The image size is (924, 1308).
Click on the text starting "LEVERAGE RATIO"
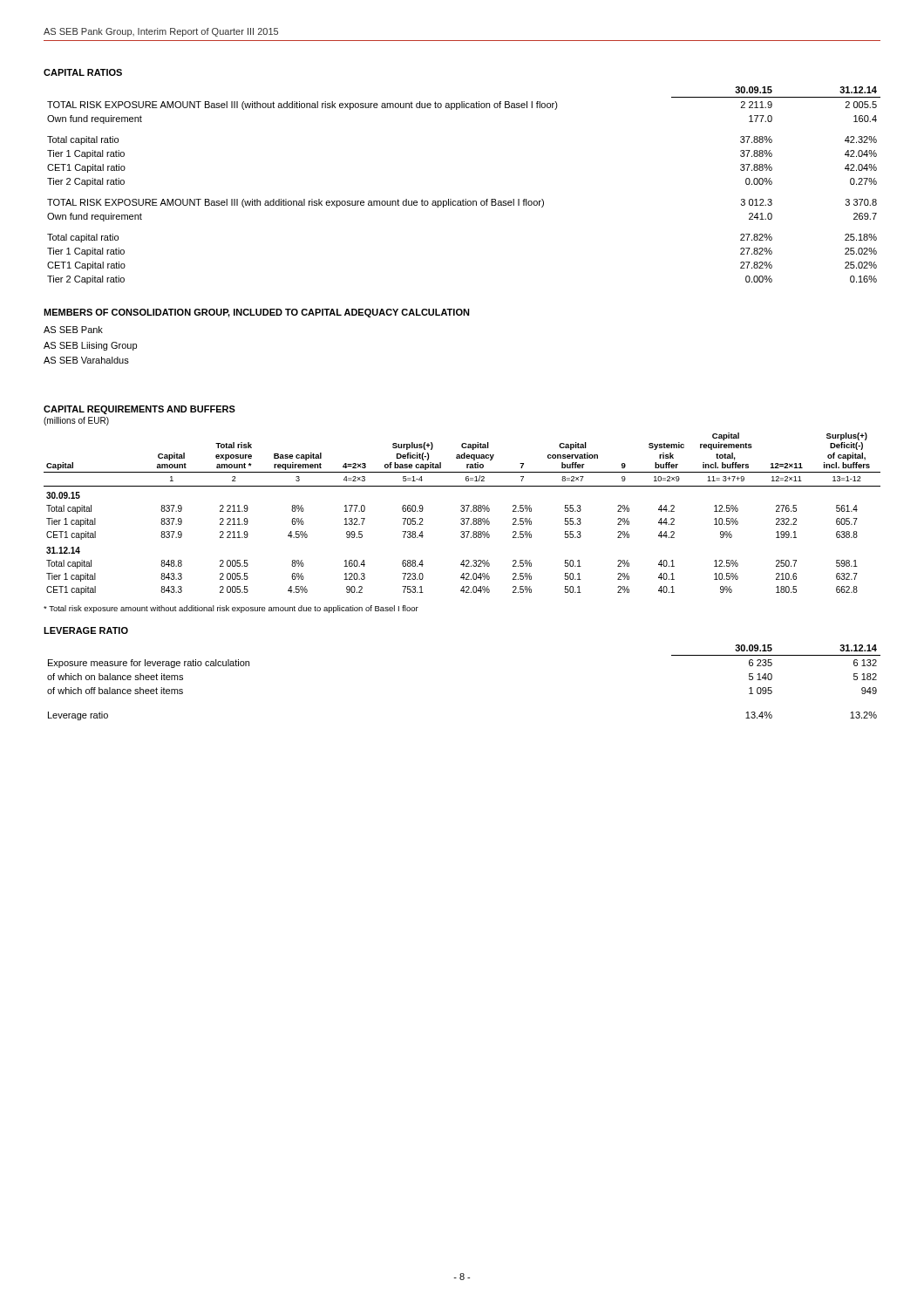tap(86, 631)
